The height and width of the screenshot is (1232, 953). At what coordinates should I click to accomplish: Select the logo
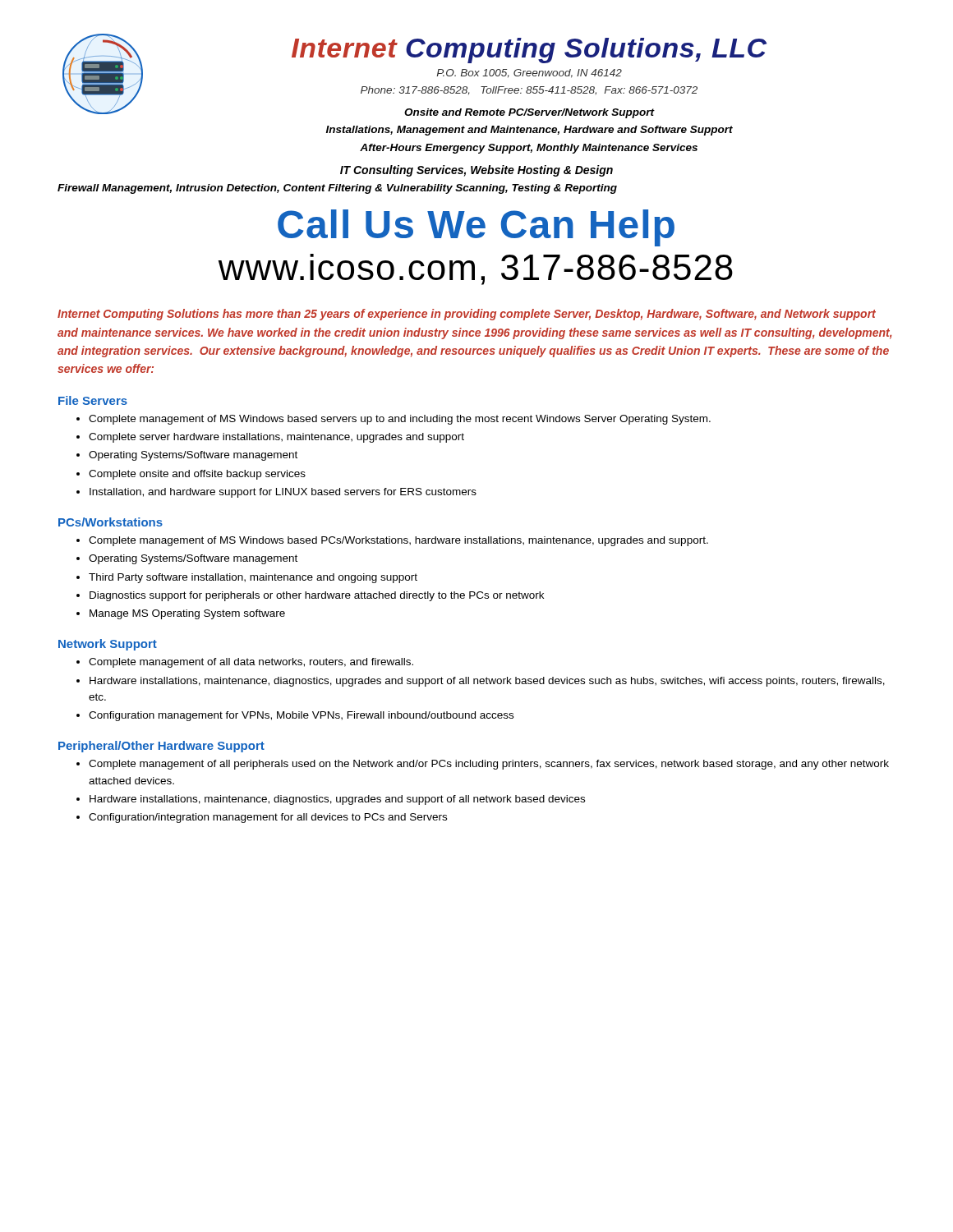pos(103,74)
